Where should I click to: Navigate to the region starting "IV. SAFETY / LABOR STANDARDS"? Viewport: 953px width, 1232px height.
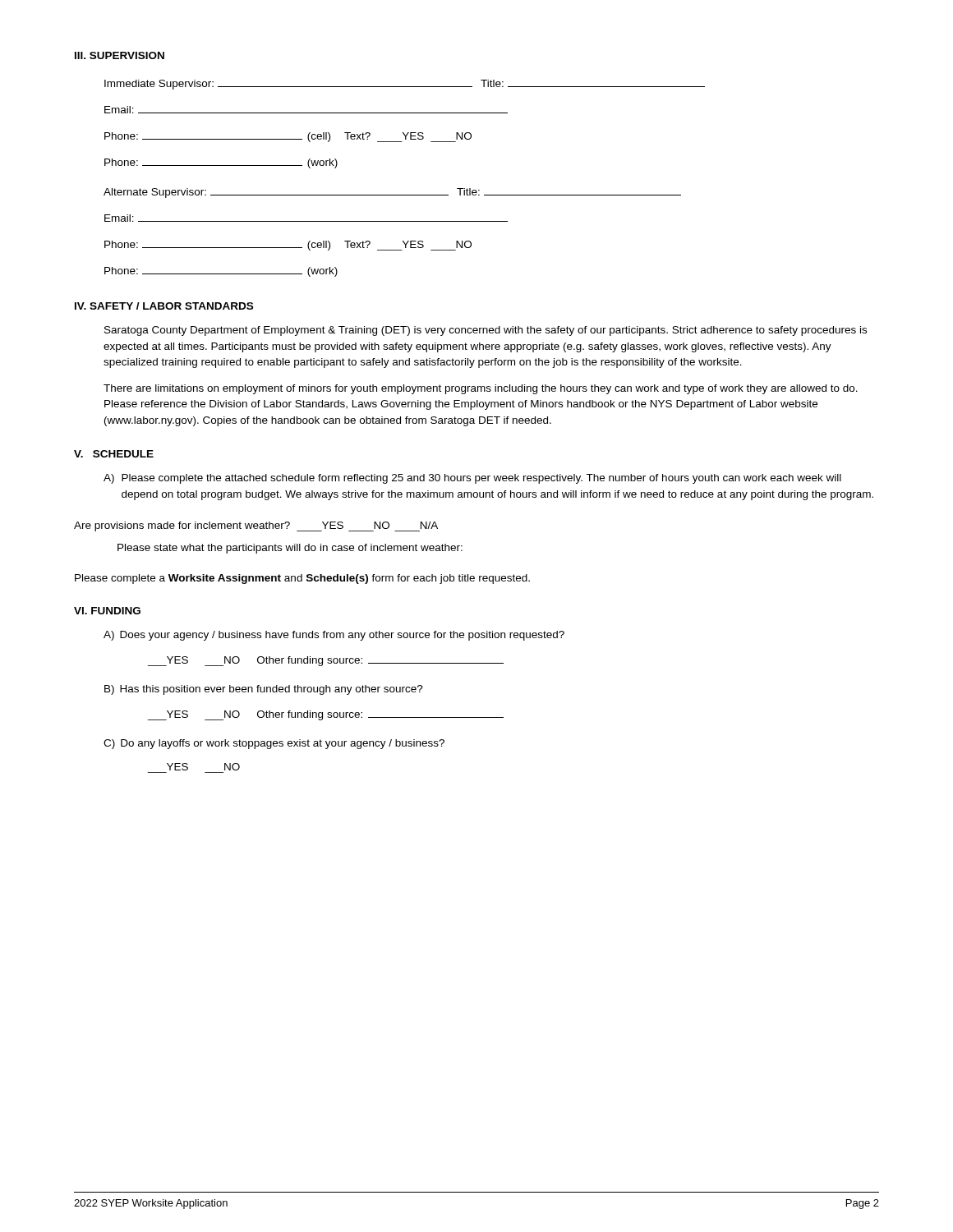(164, 306)
